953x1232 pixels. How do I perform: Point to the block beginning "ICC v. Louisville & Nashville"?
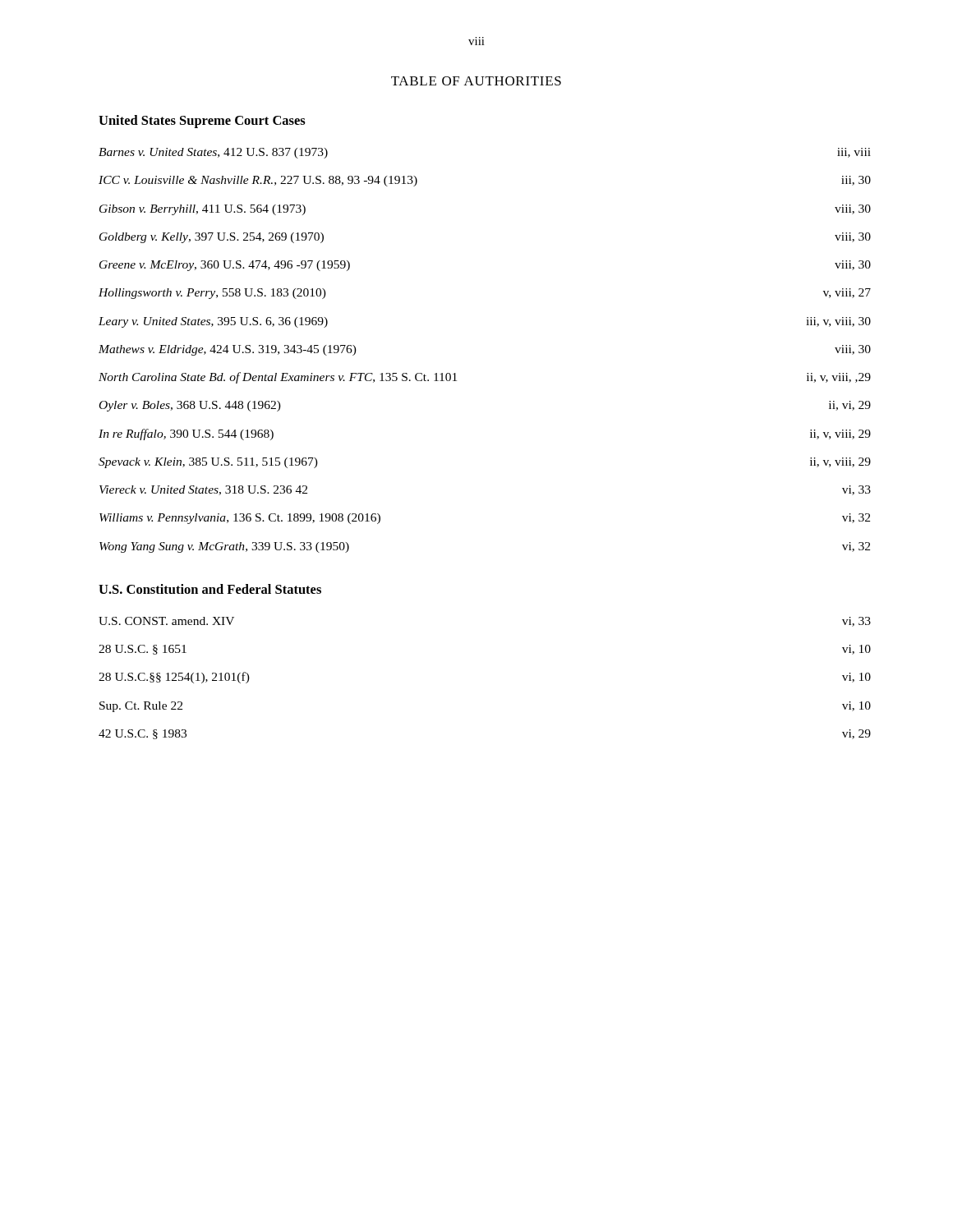[257, 181]
